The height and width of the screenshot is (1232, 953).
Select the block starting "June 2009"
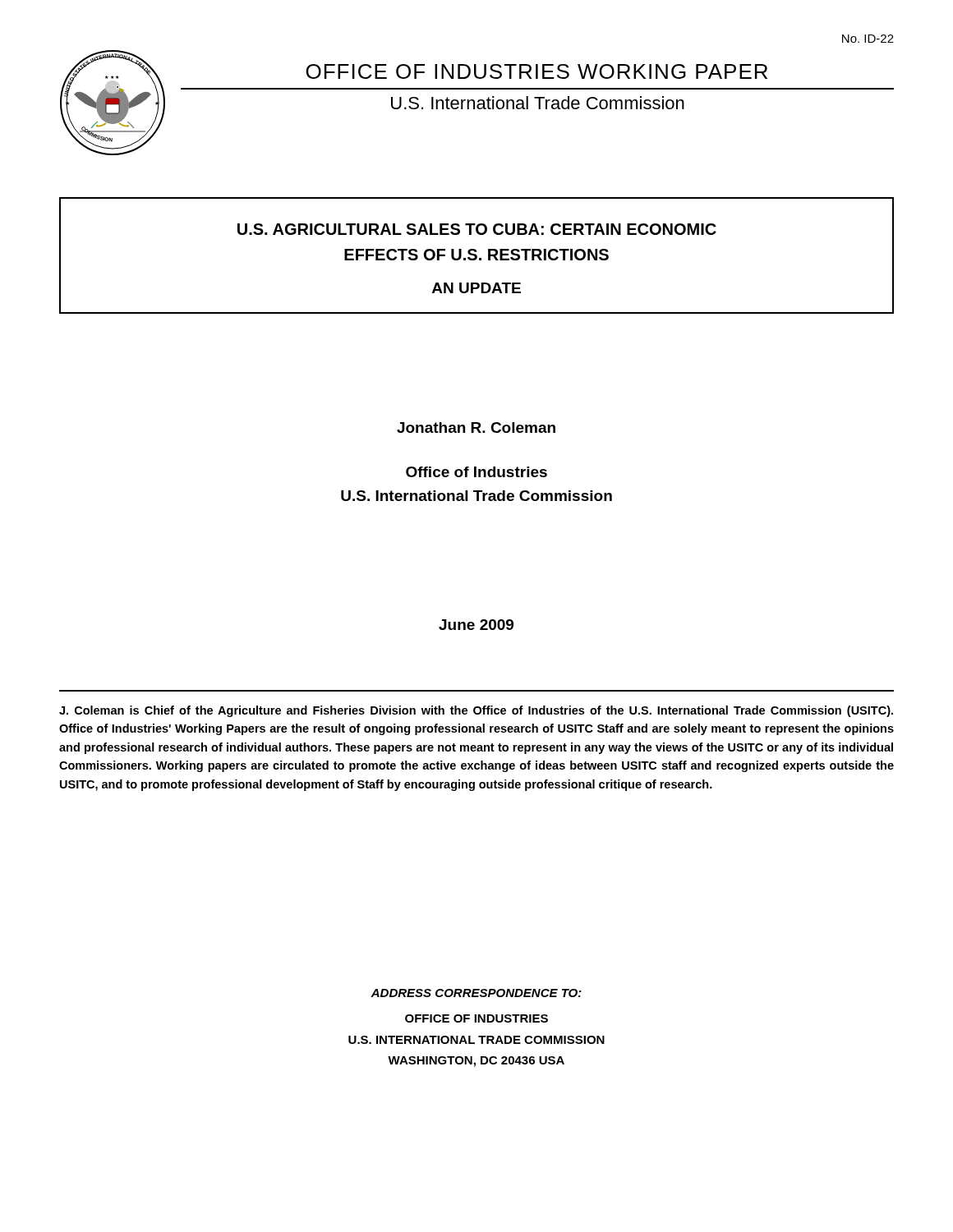pyautogui.click(x=476, y=625)
